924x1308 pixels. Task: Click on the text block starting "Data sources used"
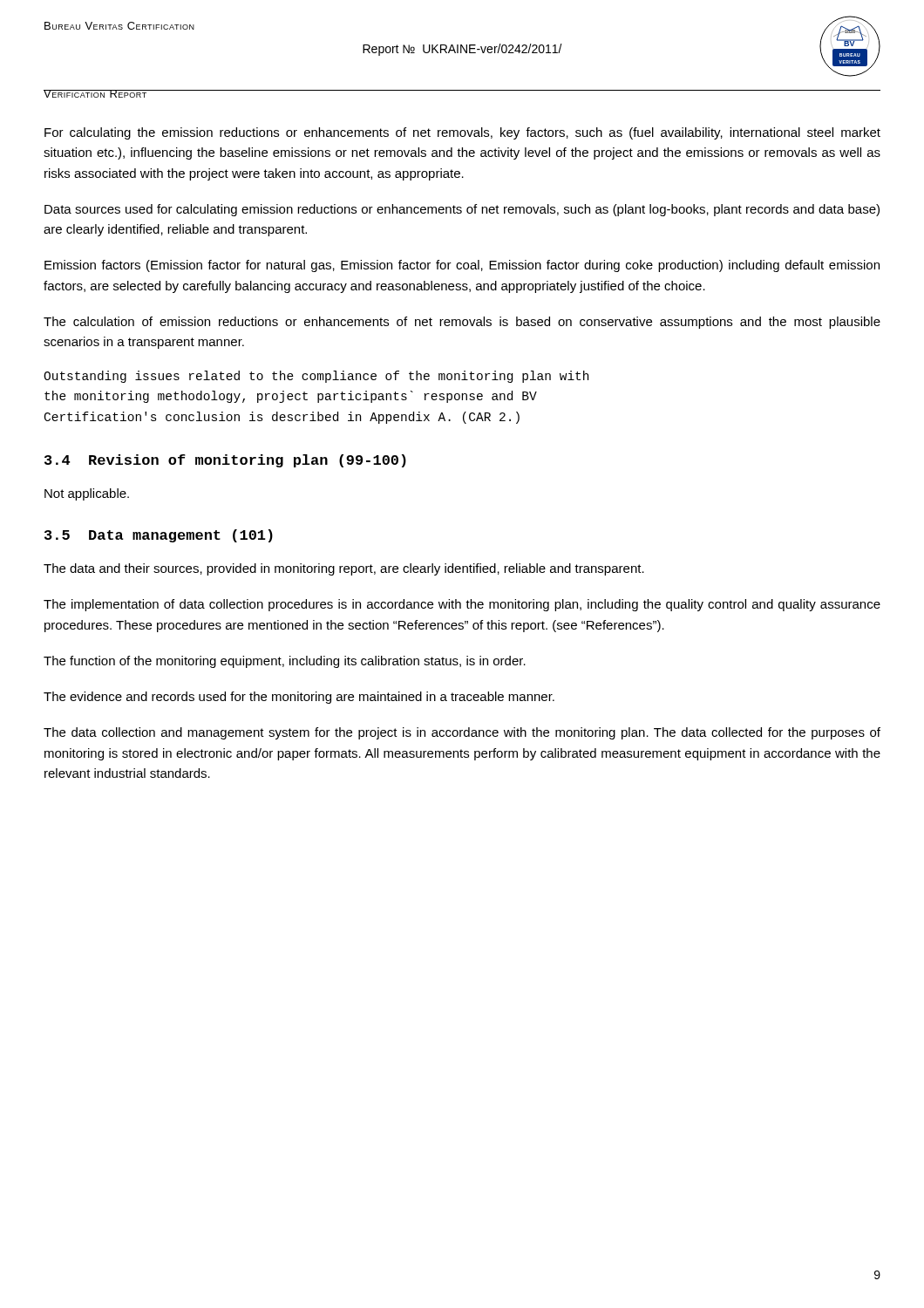click(x=462, y=219)
